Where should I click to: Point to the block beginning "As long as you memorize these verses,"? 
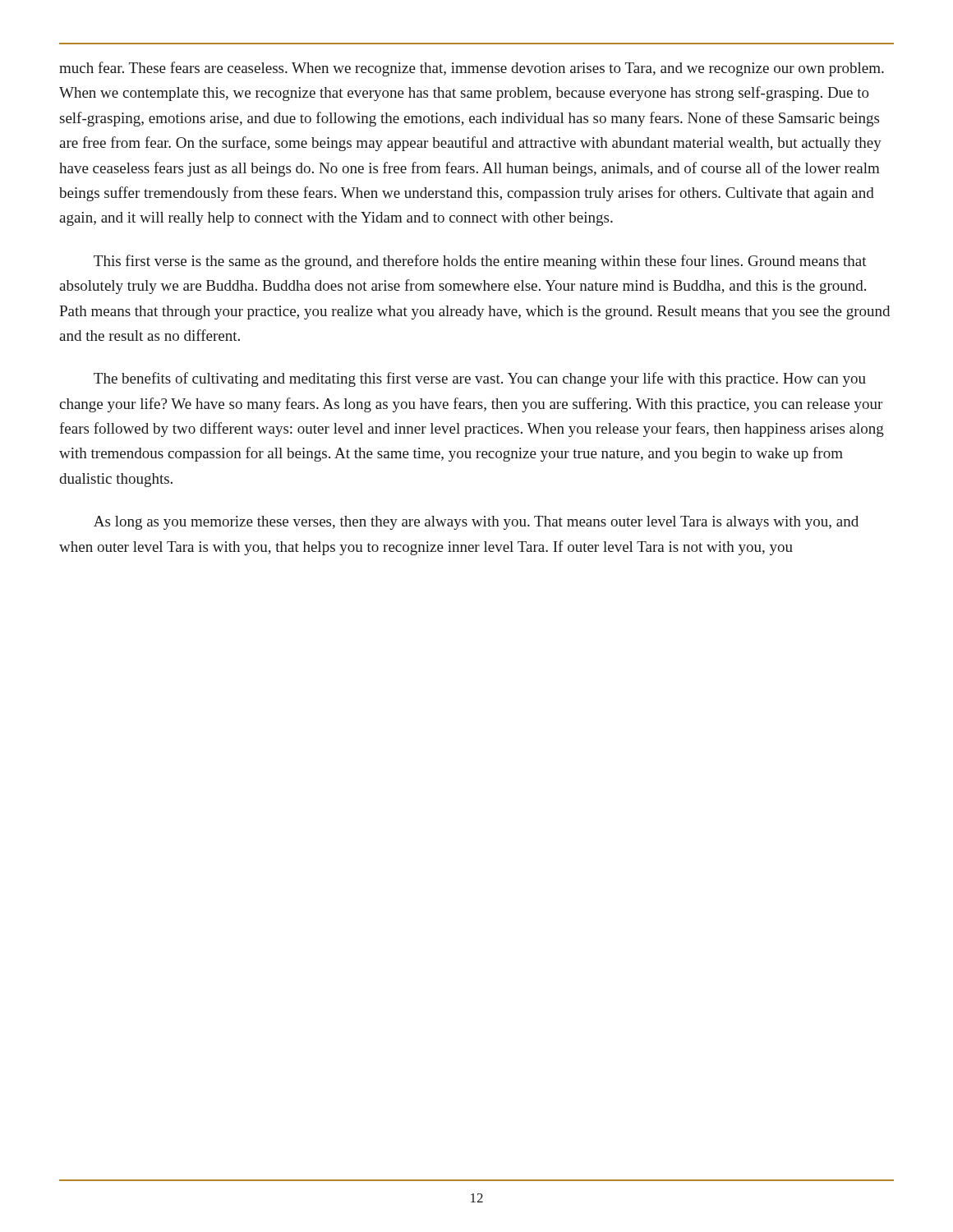476,534
